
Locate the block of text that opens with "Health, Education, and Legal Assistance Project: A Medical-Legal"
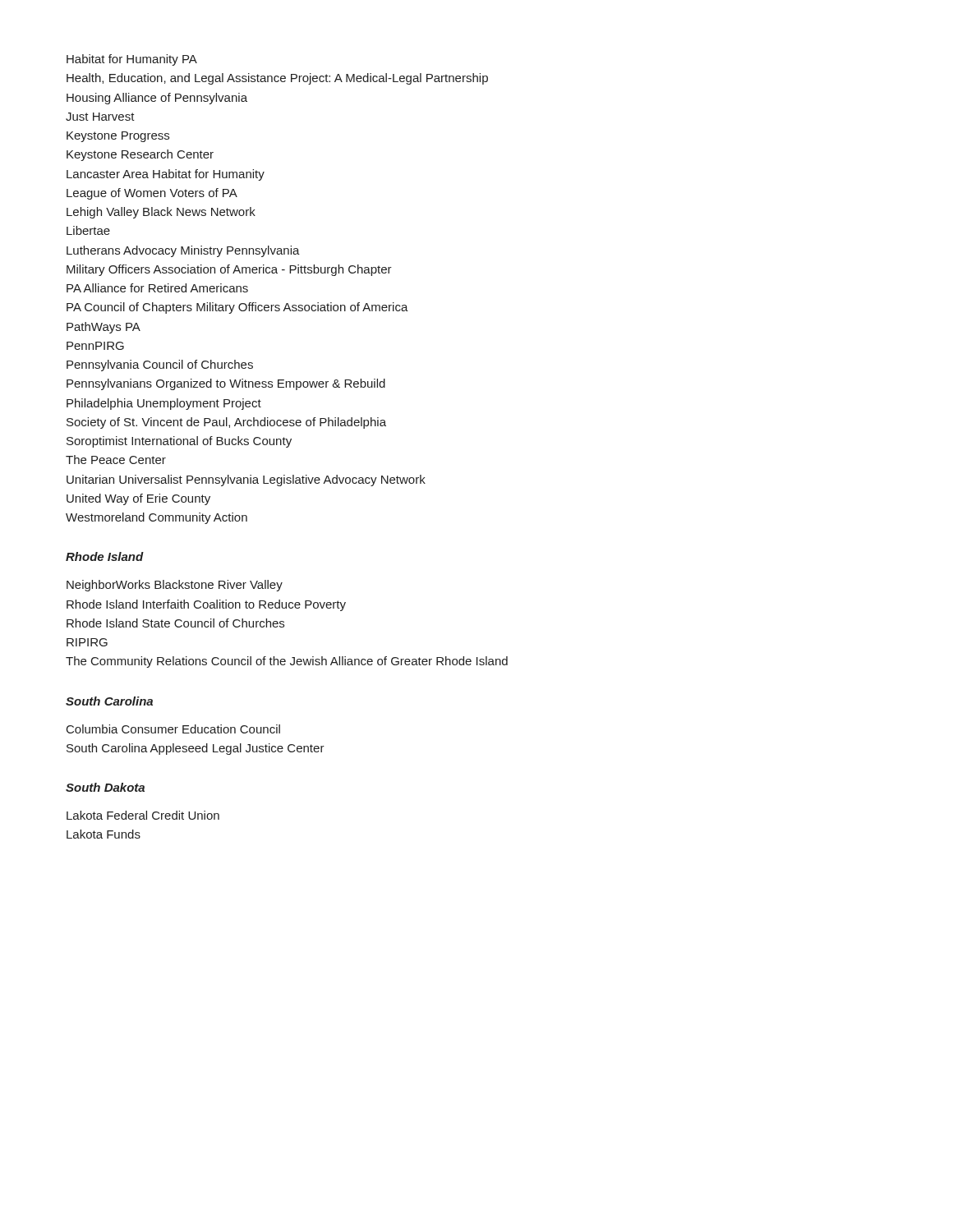[277, 78]
